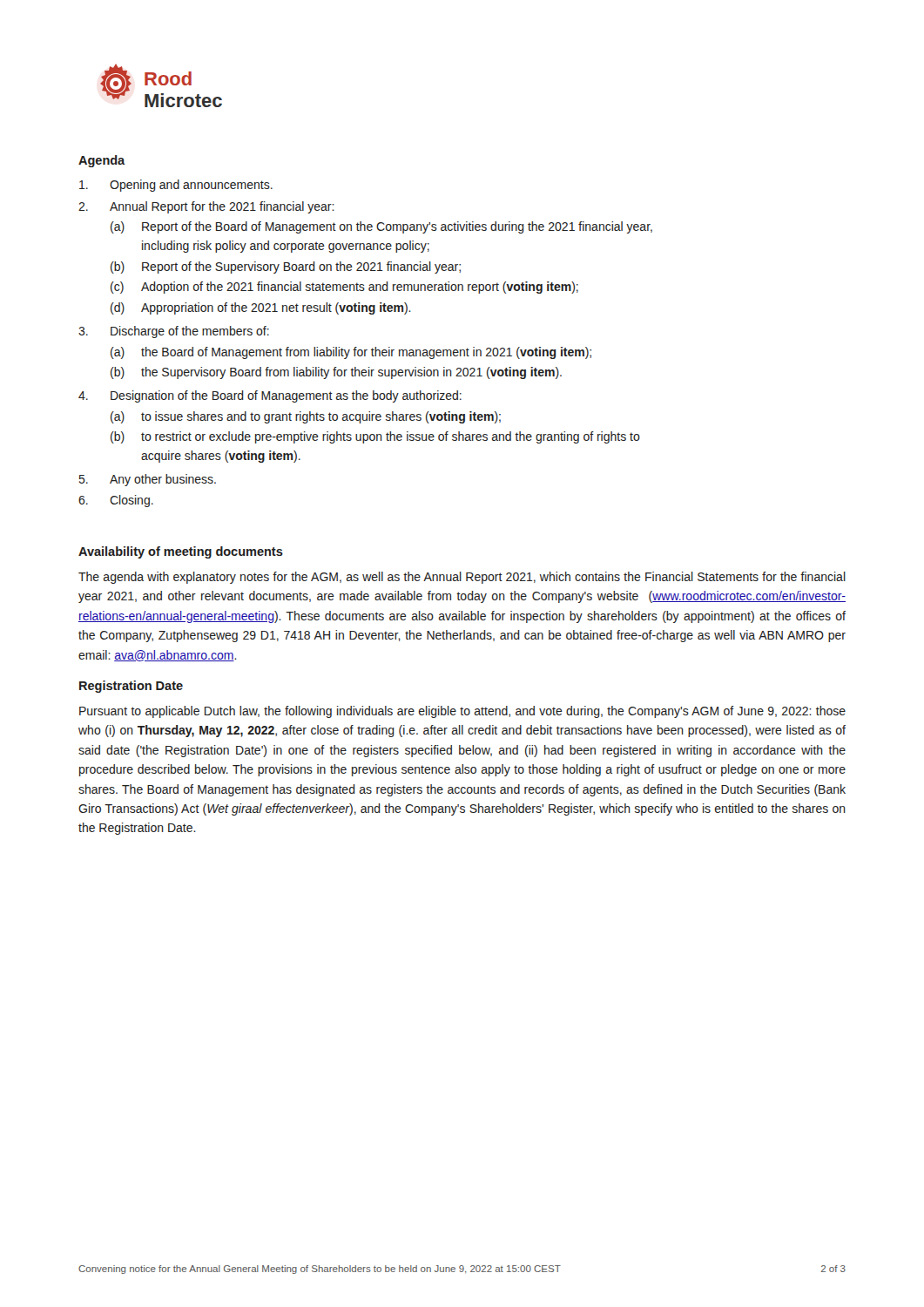The width and height of the screenshot is (924, 1307).
Task: Locate the list item containing "2. Annual Report for the 2021 financial year:"
Action: click(462, 259)
